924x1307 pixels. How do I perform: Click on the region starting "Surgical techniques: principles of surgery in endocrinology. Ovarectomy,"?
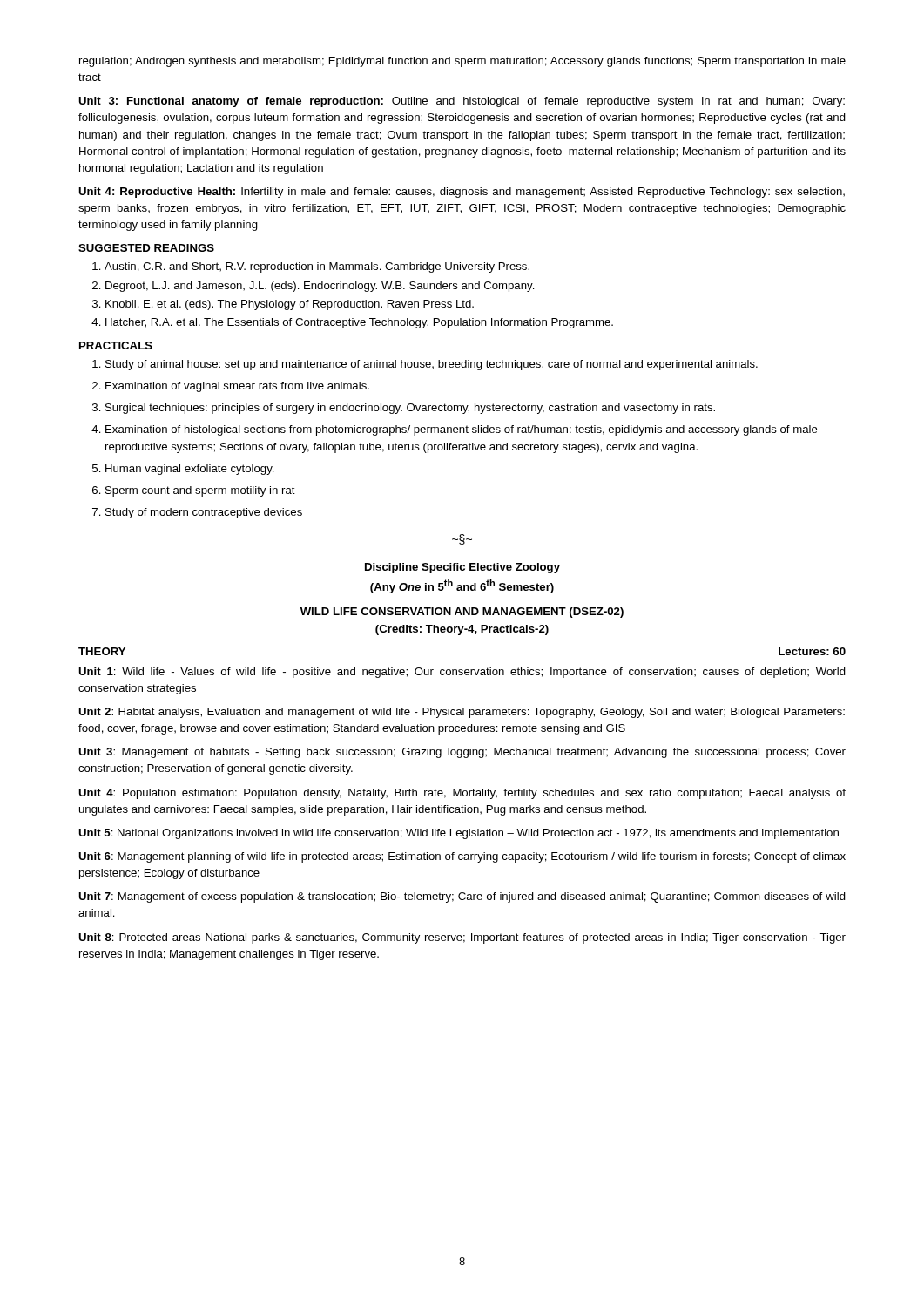tap(410, 408)
